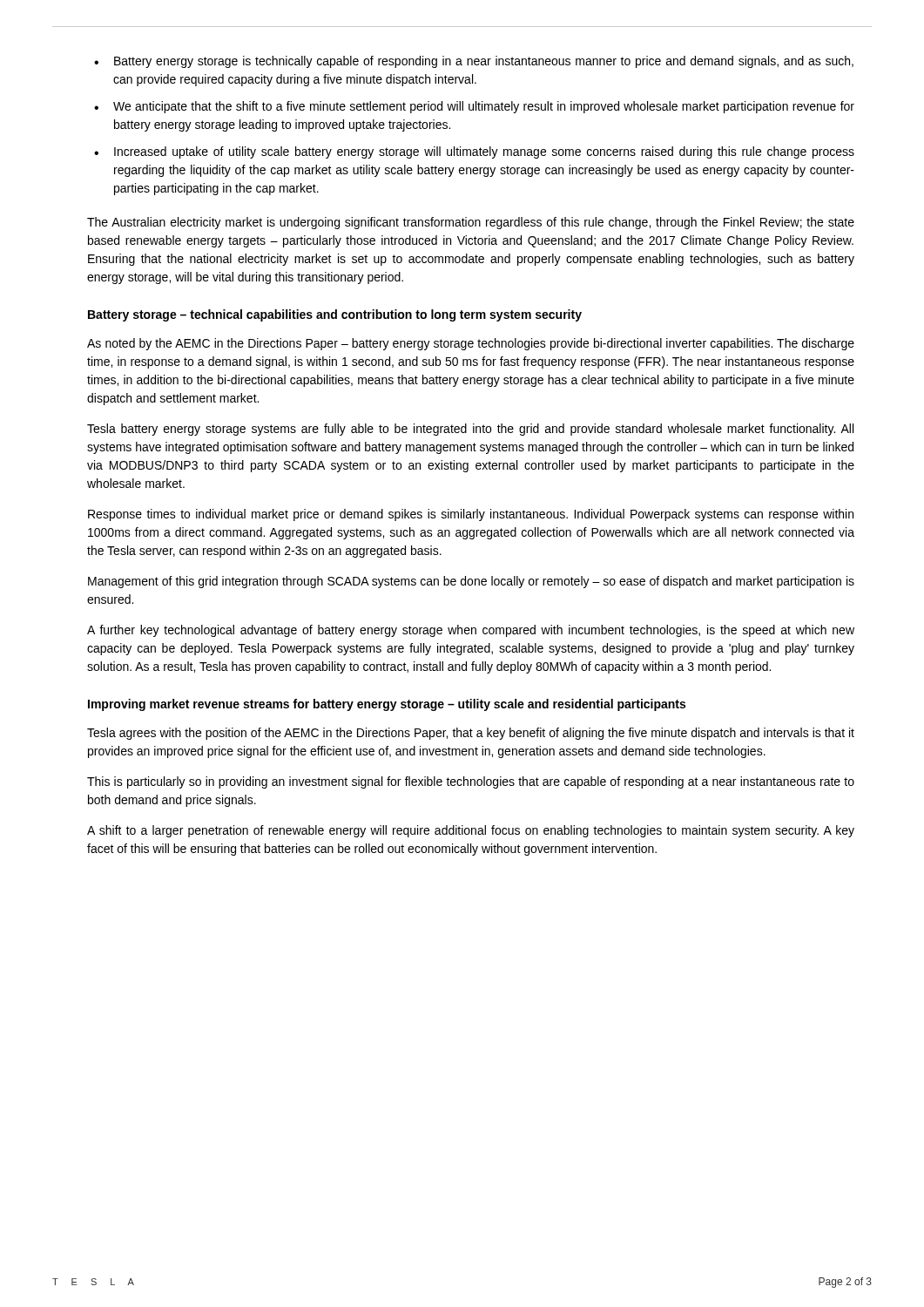Select the section header that says "Improving market revenue streams for battery energy"

[x=387, y=704]
